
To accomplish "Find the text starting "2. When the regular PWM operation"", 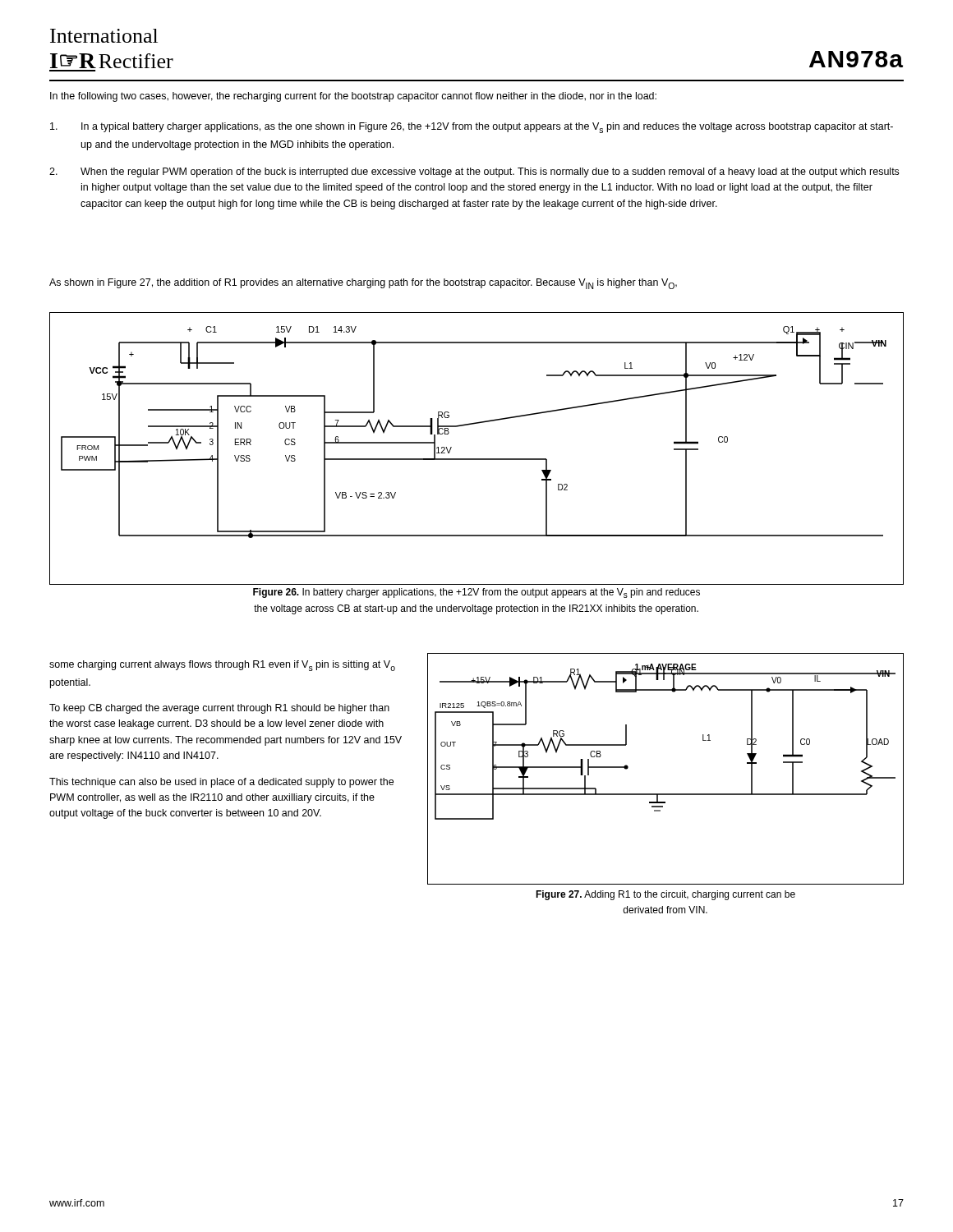I will (x=476, y=188).
